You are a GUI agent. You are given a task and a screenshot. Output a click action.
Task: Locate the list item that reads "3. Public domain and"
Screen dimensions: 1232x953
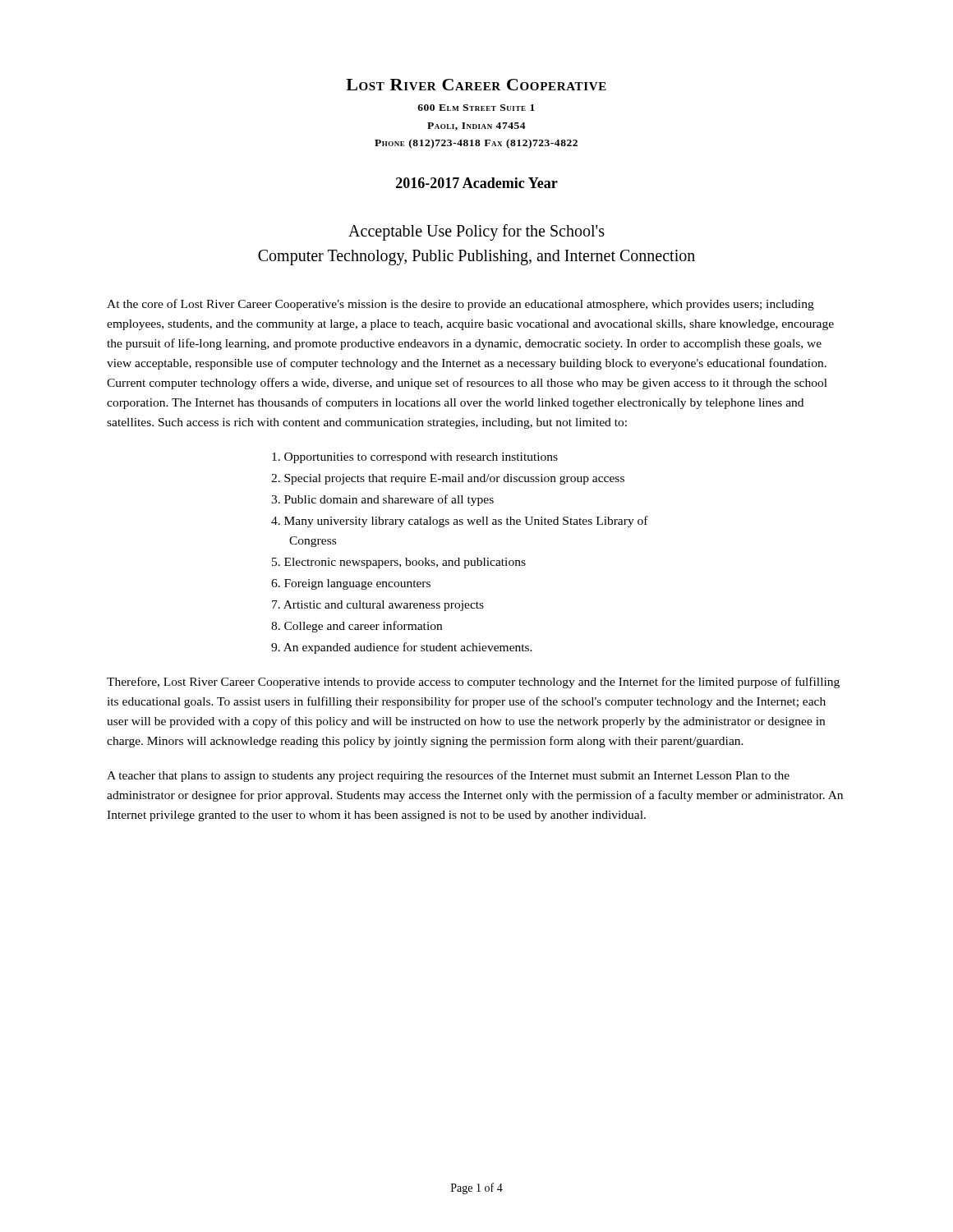pyautogui.click(x=383, y=499)
